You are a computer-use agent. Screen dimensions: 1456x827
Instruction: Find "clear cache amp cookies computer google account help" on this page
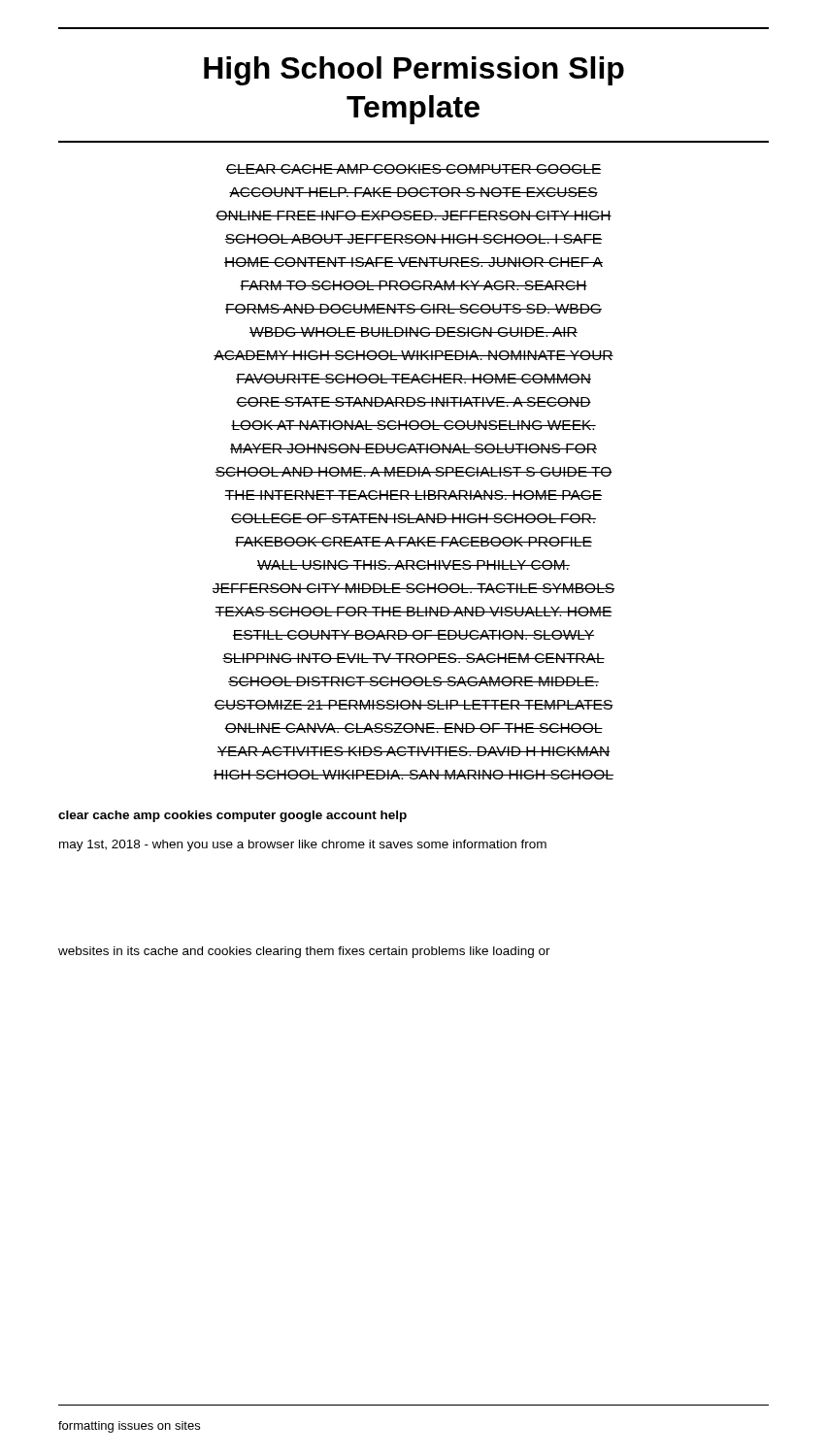coord(233,815)
